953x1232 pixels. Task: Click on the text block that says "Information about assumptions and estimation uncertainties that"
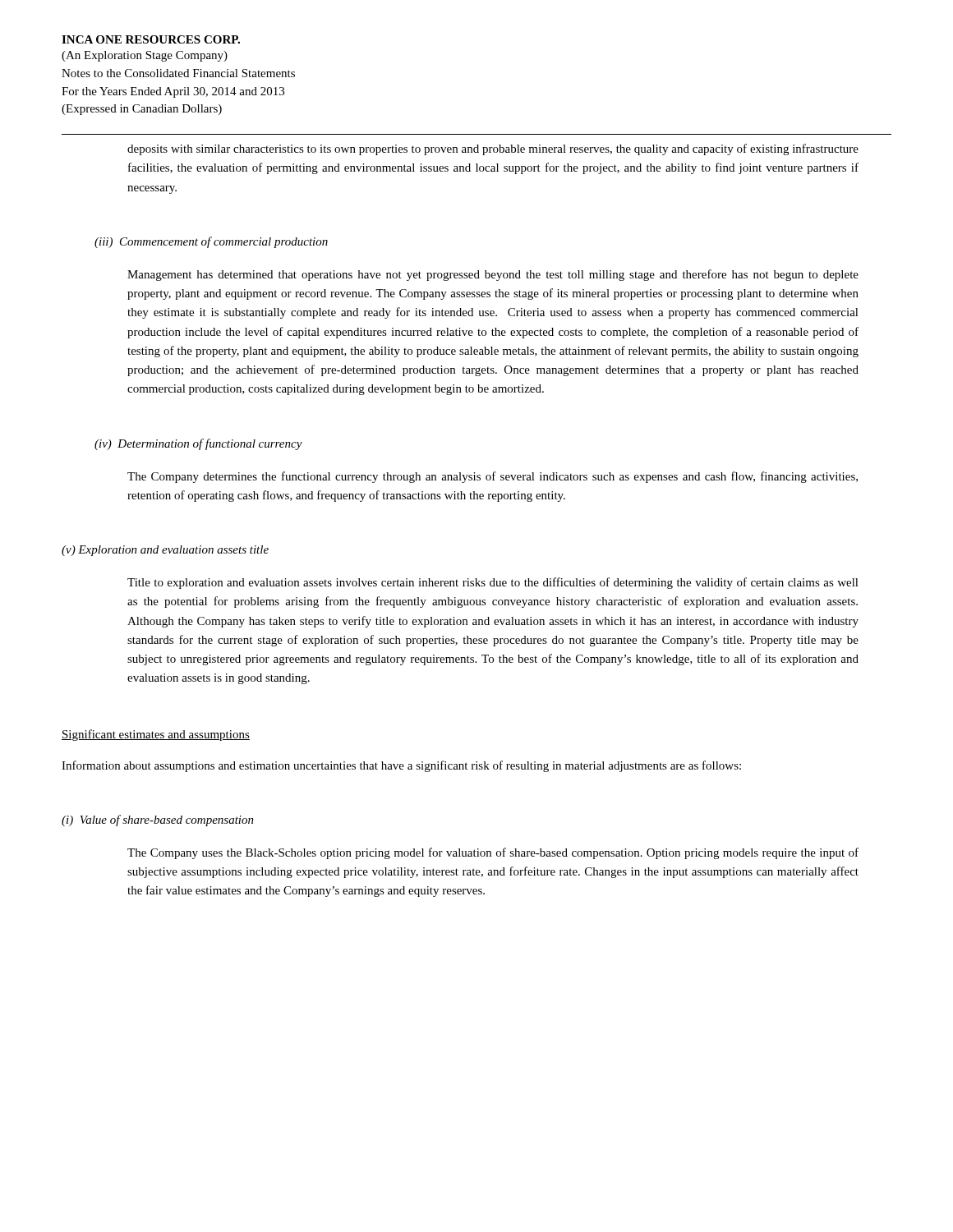coord(402,765)
